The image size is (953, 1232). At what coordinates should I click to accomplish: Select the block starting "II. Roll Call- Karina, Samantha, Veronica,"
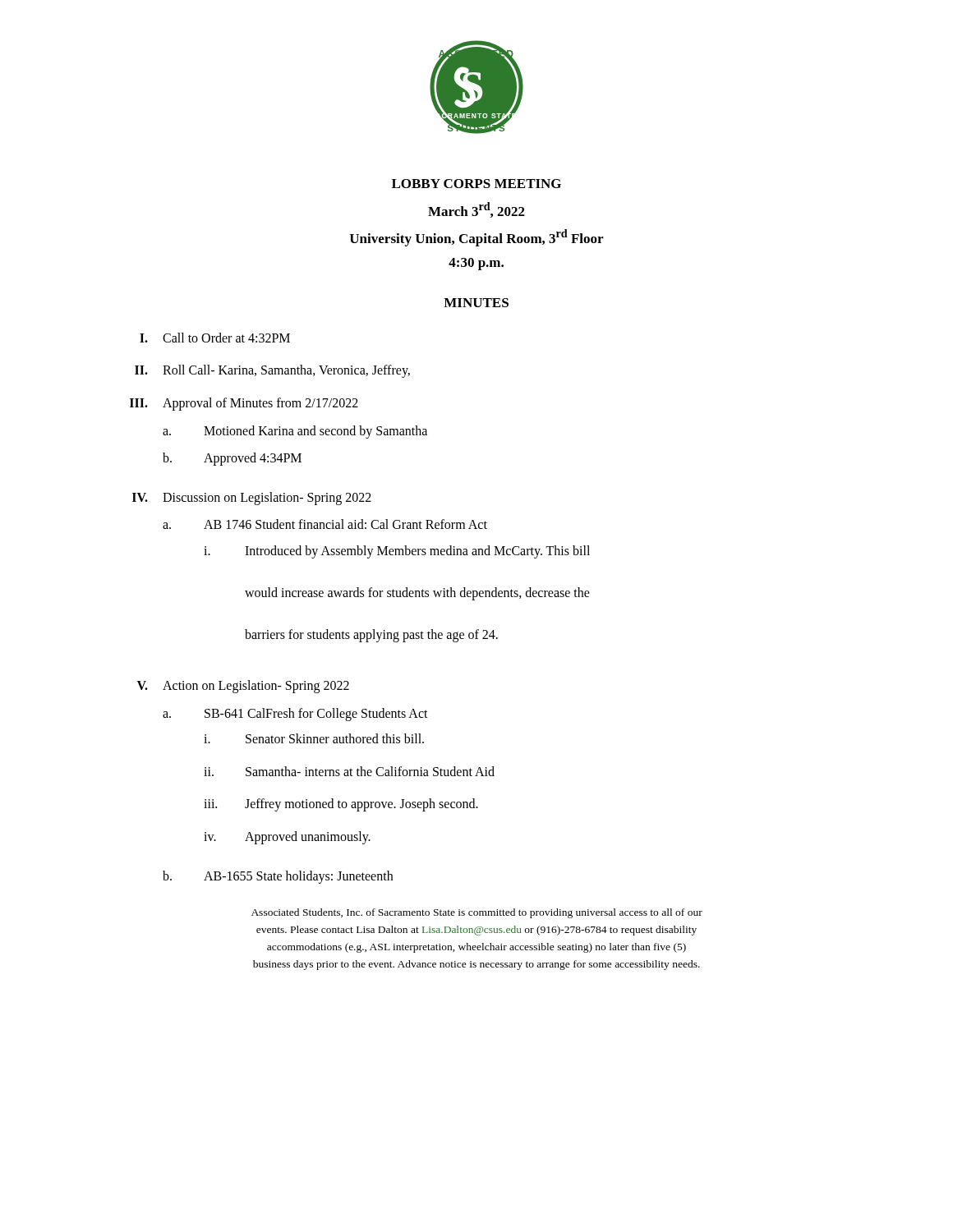tap(272, 371)
